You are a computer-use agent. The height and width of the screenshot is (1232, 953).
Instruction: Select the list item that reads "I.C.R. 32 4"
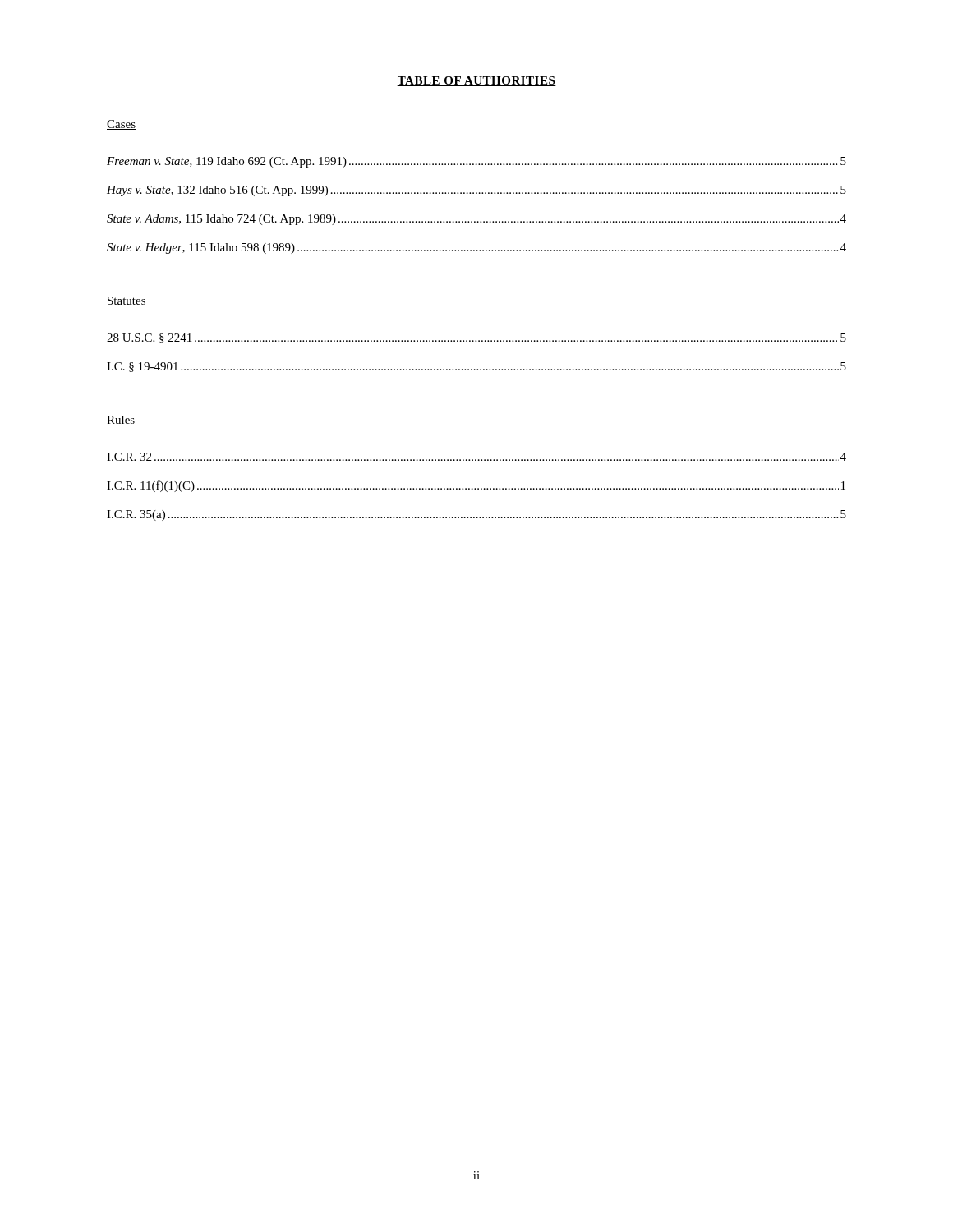point(476,457)
